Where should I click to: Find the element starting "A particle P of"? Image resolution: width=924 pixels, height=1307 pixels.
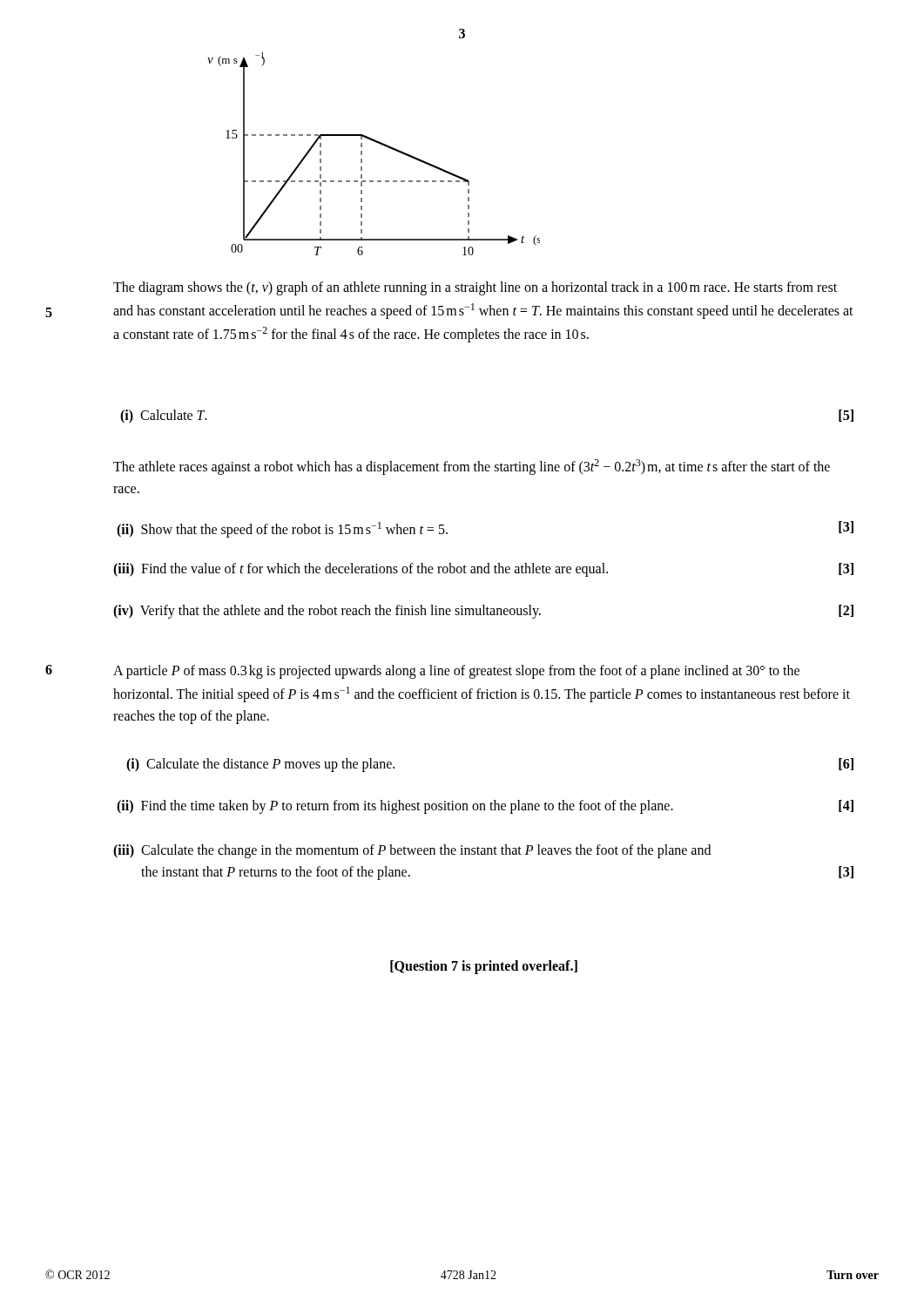[482, 693]
